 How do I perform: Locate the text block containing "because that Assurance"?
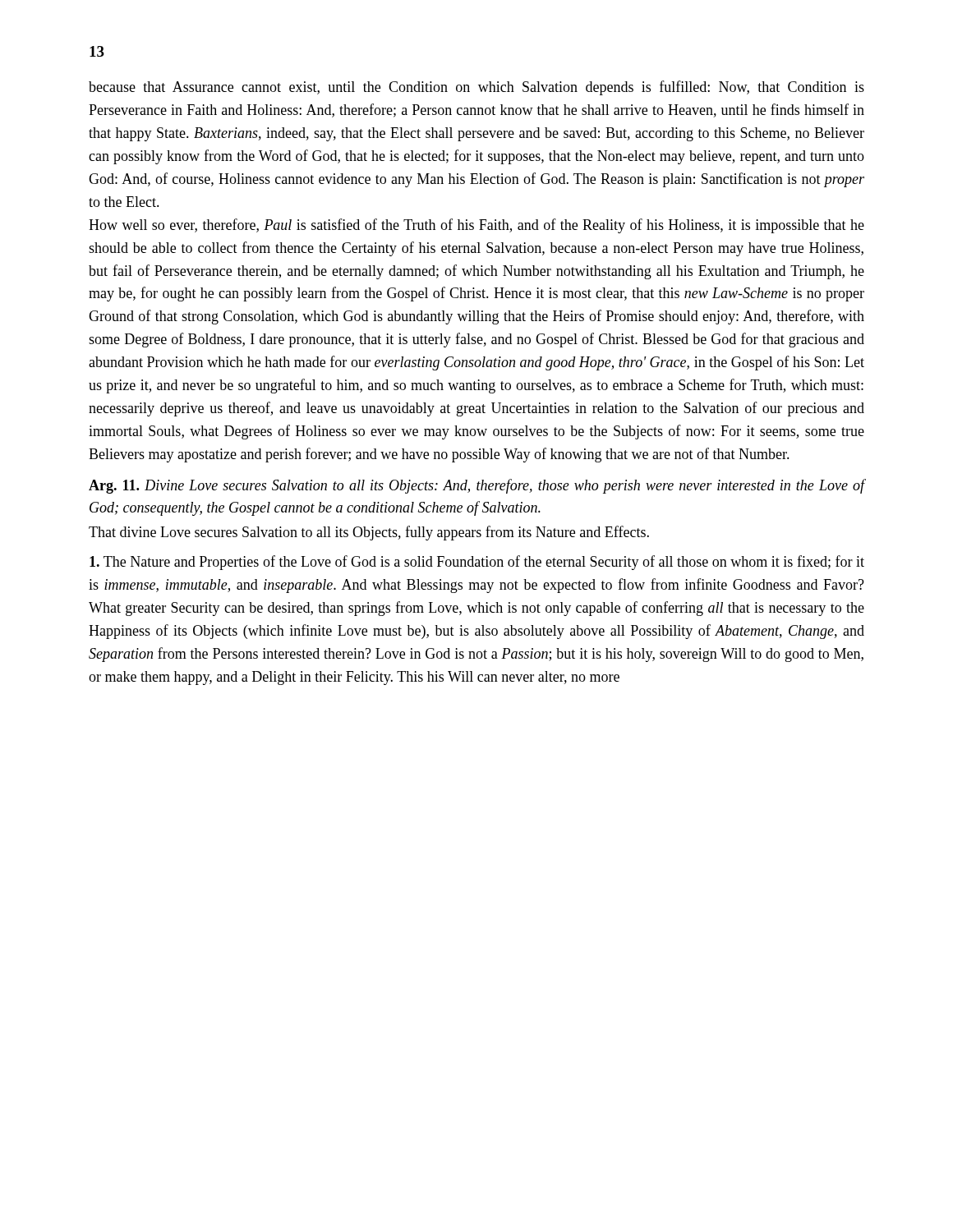476,145
